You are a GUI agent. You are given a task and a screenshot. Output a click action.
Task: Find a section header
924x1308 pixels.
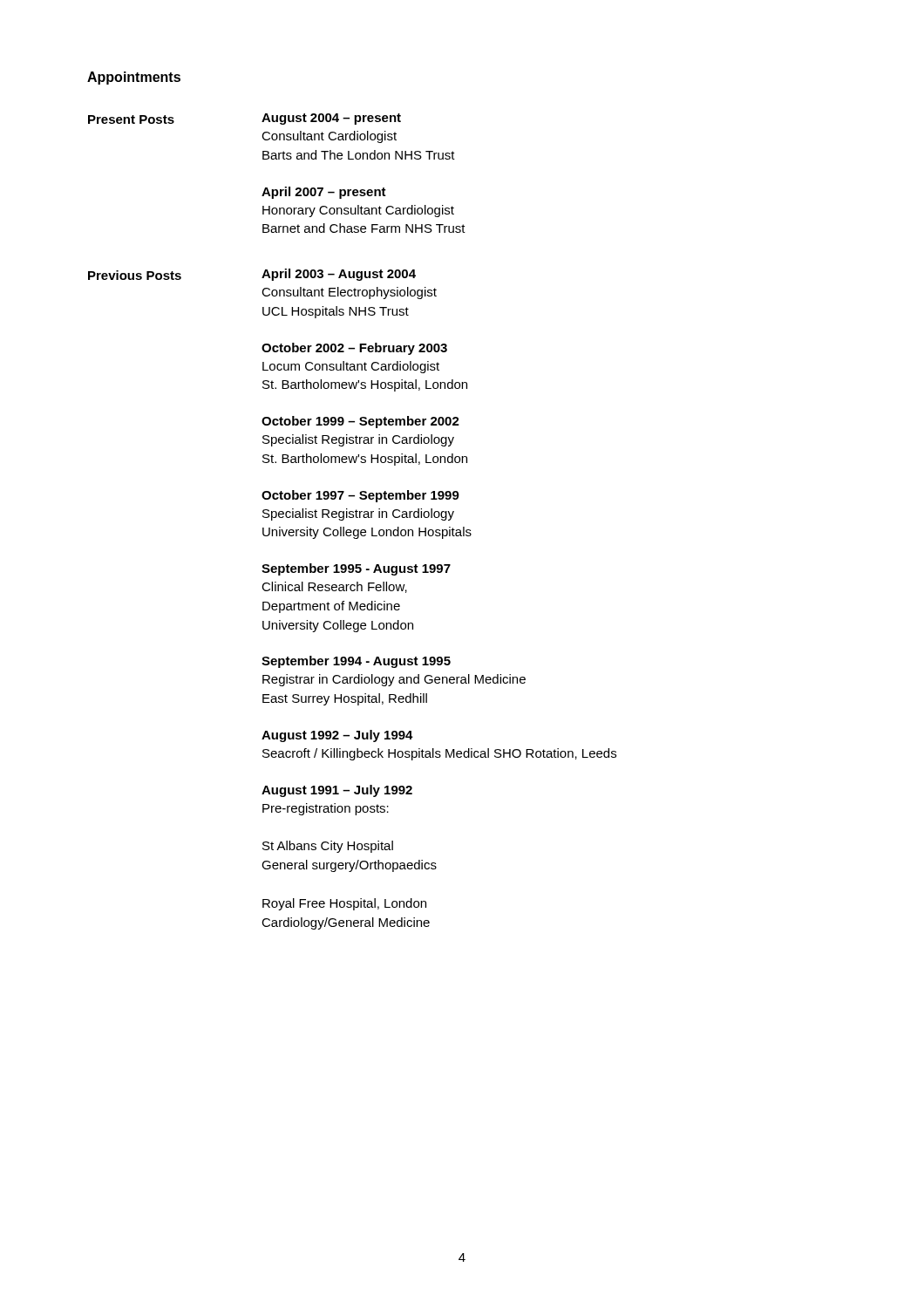tap(134, 77)
